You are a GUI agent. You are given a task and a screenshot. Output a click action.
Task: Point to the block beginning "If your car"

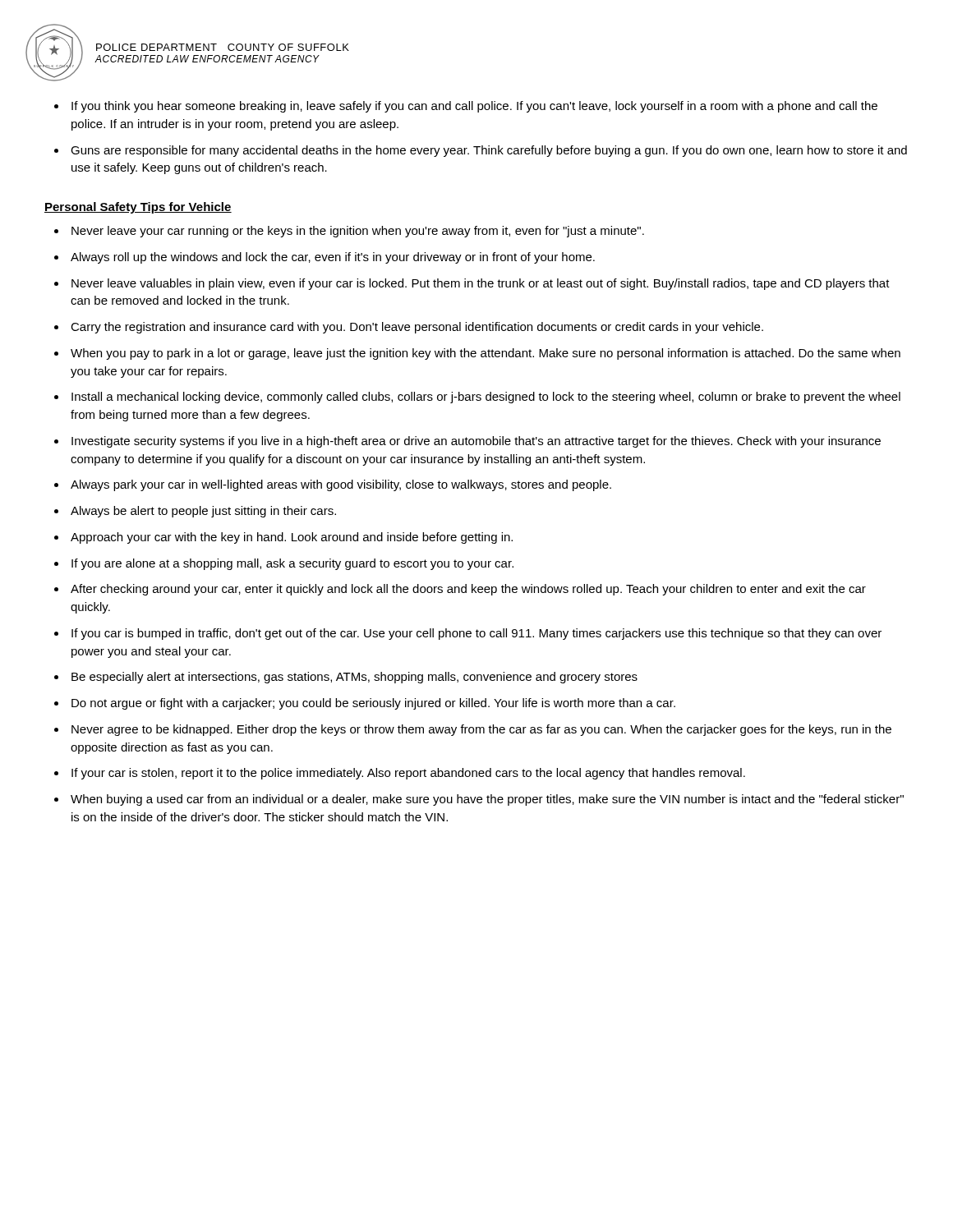point(408,773)
